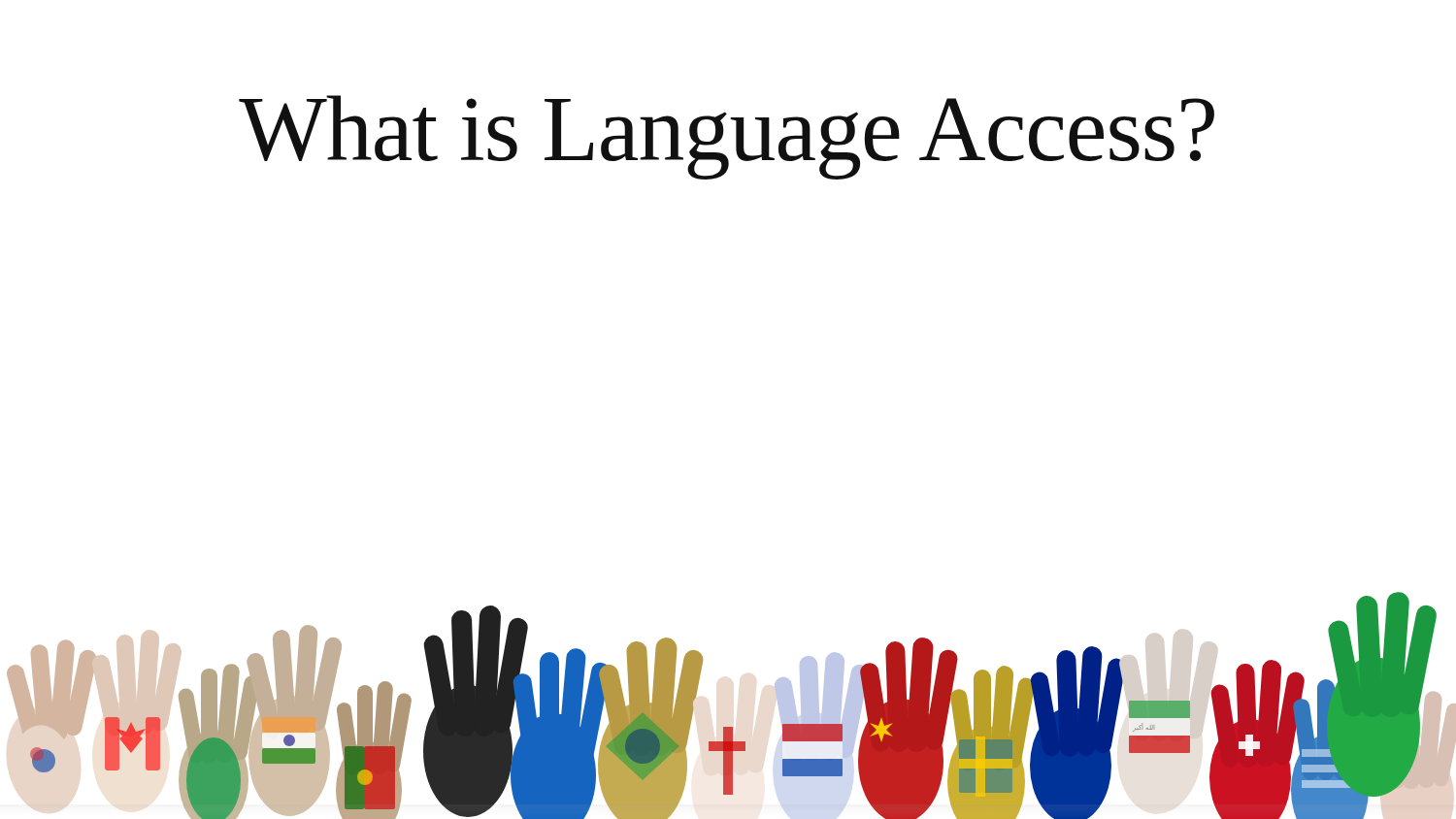Find the title that reads "What is Language Access?"
This screenshot has height=819, width=1456.
(728, 129)
